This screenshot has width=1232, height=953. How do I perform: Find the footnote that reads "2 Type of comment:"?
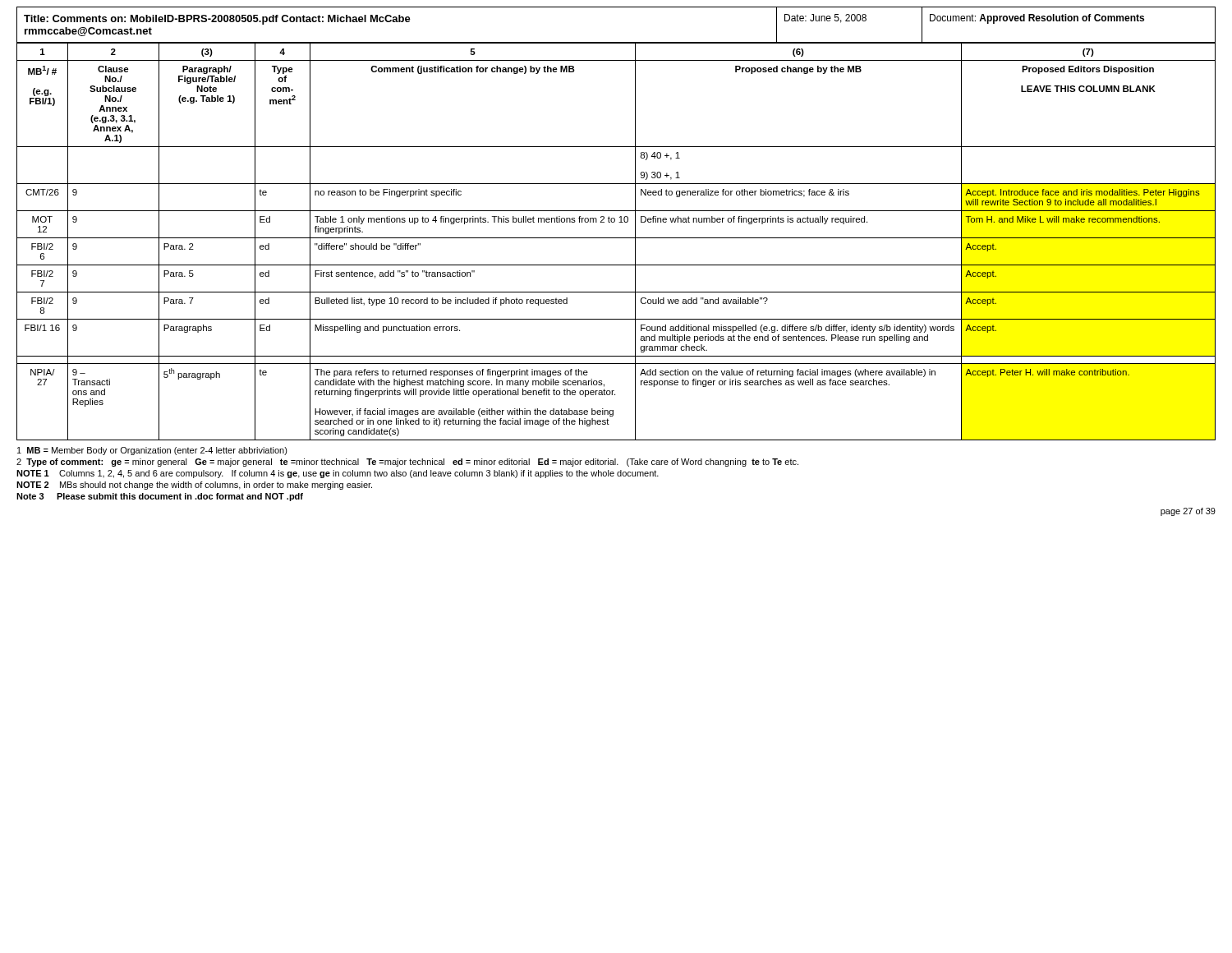[x=408, y=462]
